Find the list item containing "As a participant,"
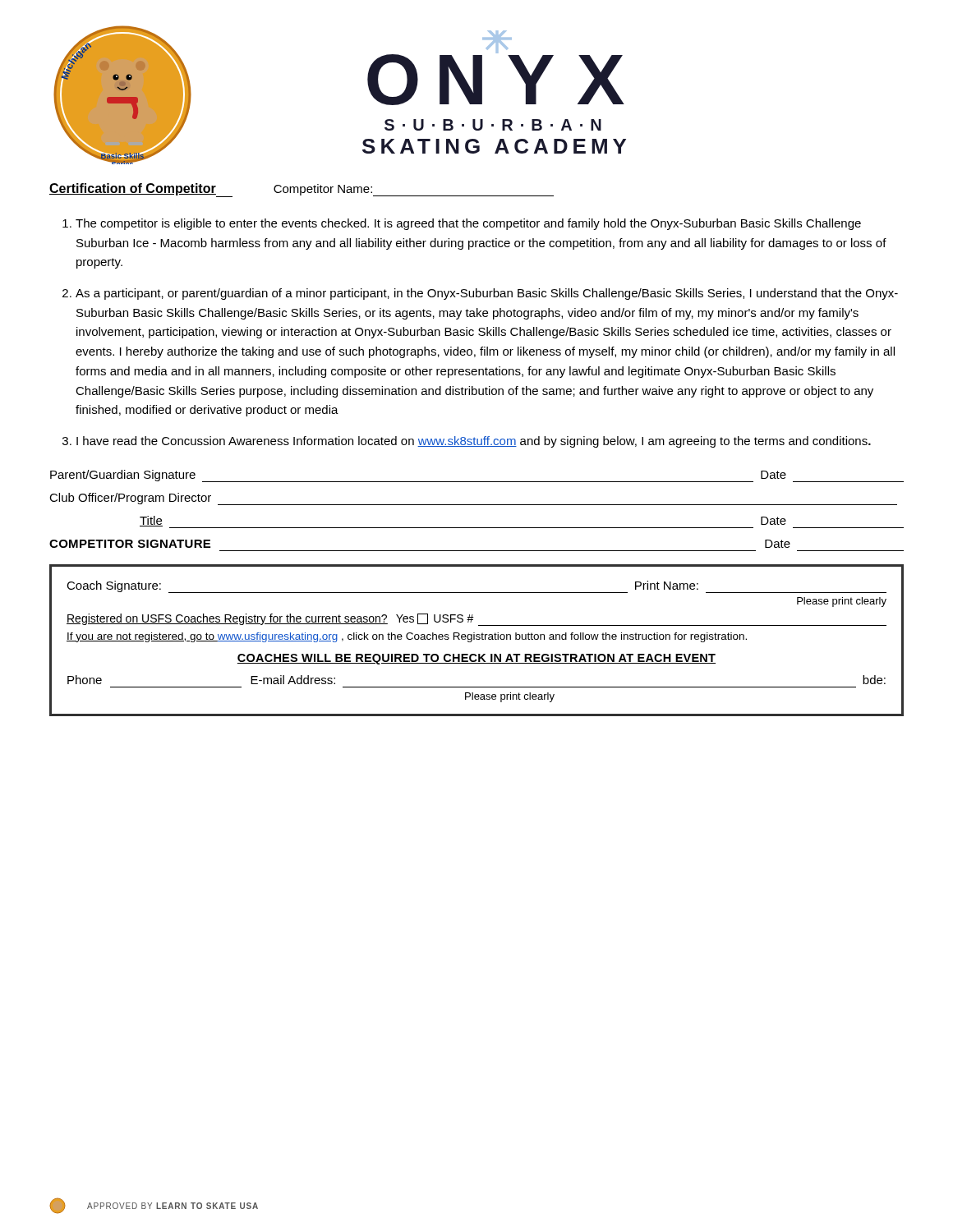The image size is (953, 1232). click(x=487, y=351)
